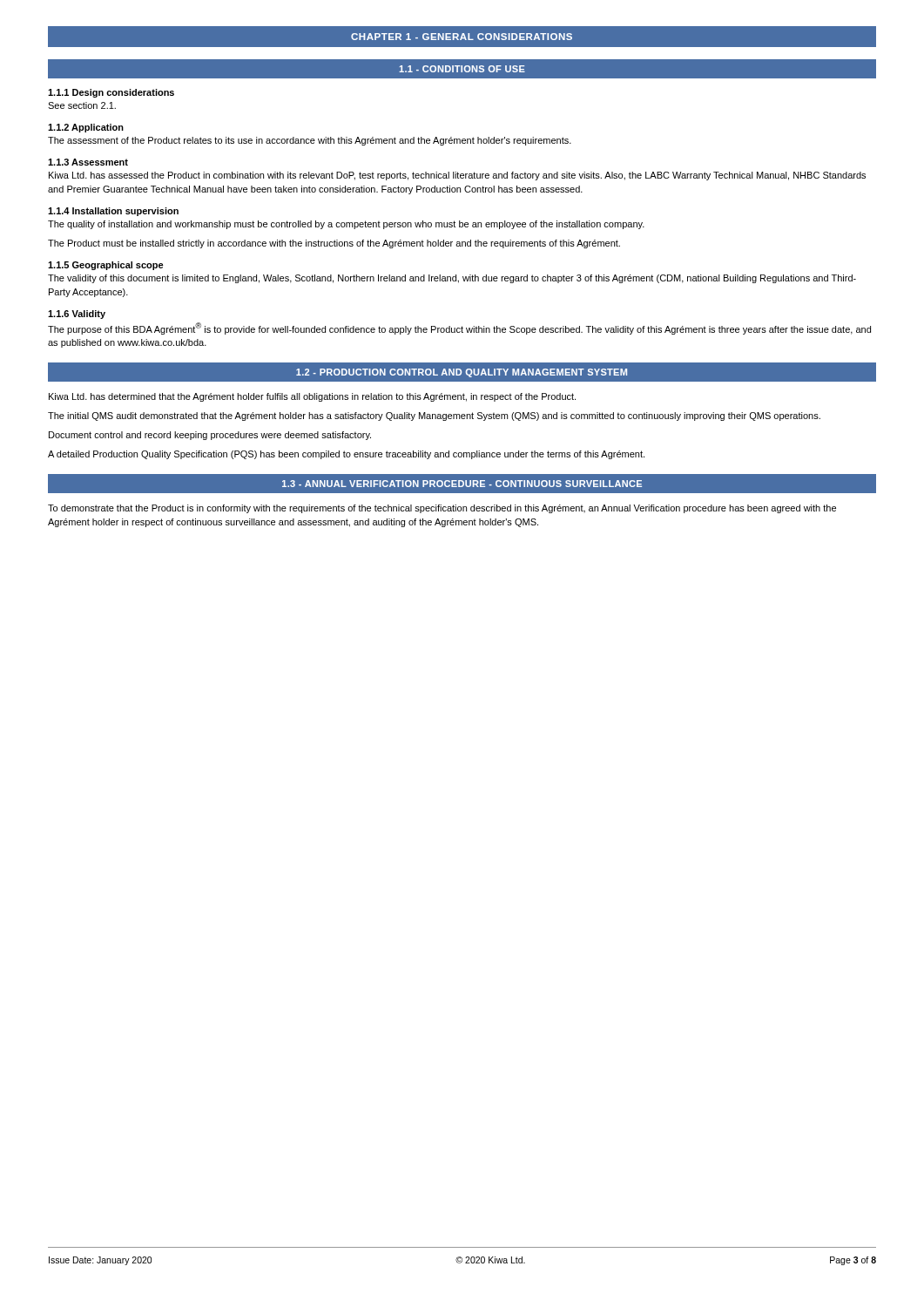This screenshot has width=924, height=1307.
Task: Locate the text block starting "To demonstrate that the Product is in"
Action: (x=442, y=515)
